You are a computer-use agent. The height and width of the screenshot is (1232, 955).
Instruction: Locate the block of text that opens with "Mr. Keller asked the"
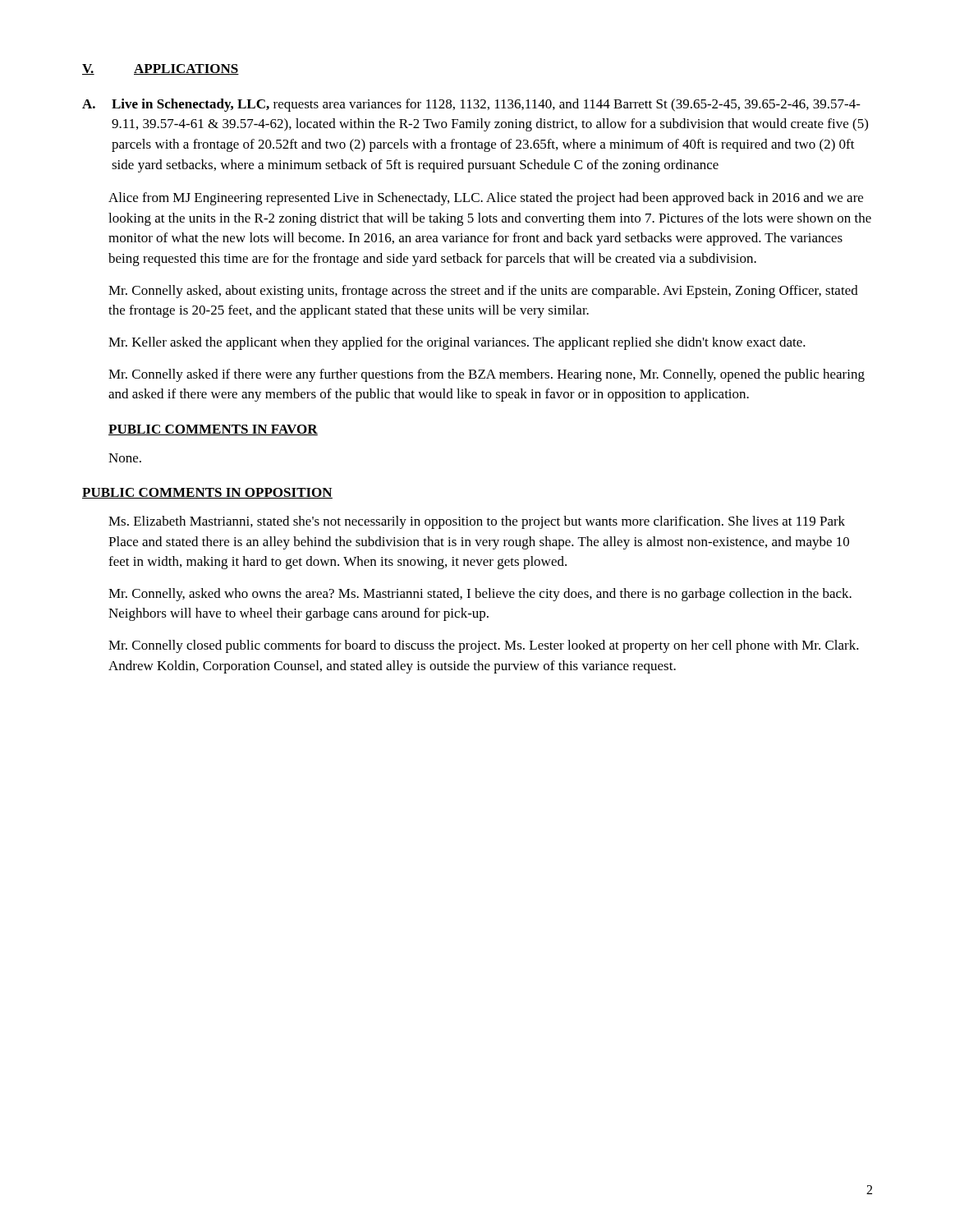[x=457, y=342]
